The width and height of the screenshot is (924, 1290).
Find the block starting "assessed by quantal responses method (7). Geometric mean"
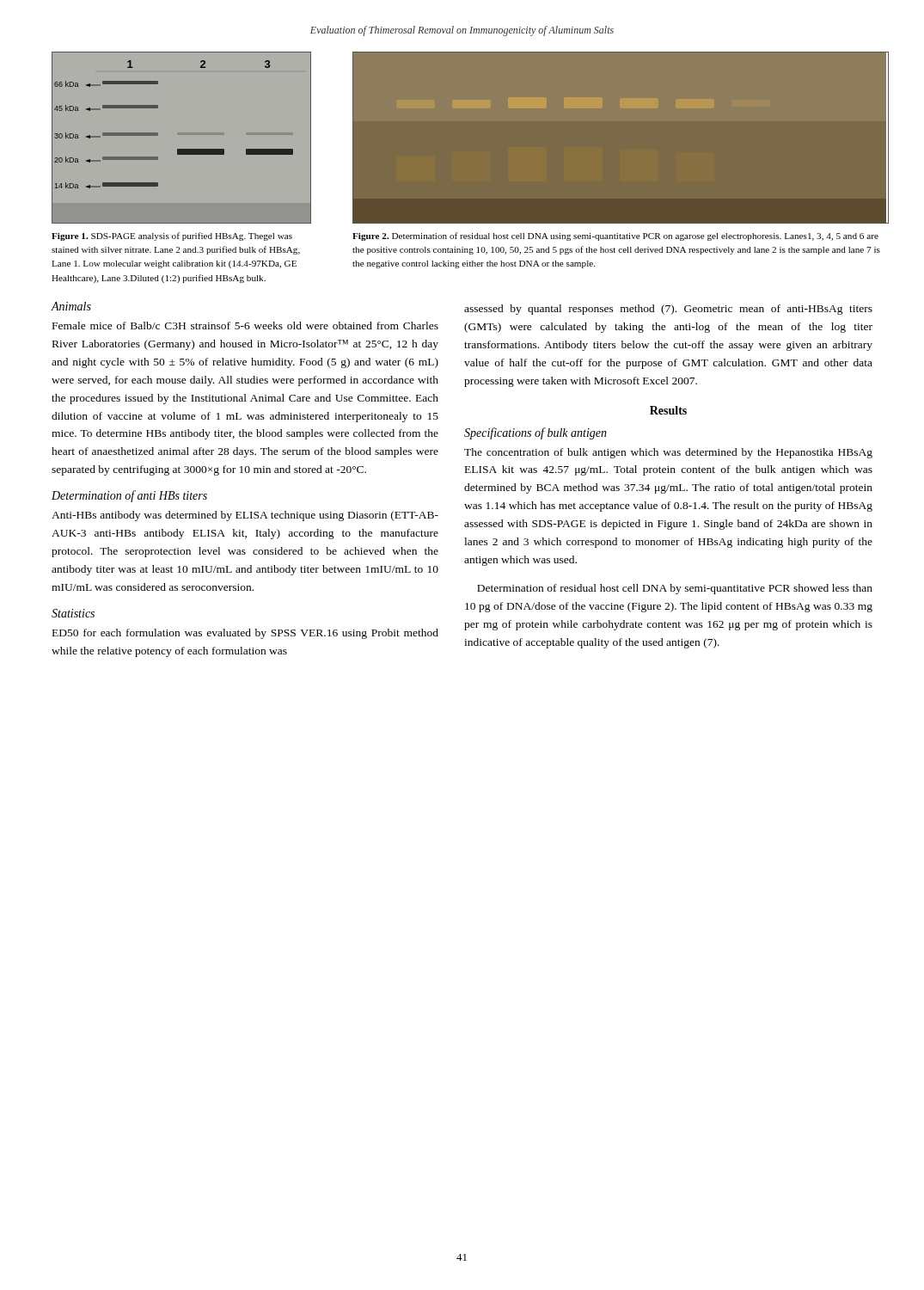(668, 344)
